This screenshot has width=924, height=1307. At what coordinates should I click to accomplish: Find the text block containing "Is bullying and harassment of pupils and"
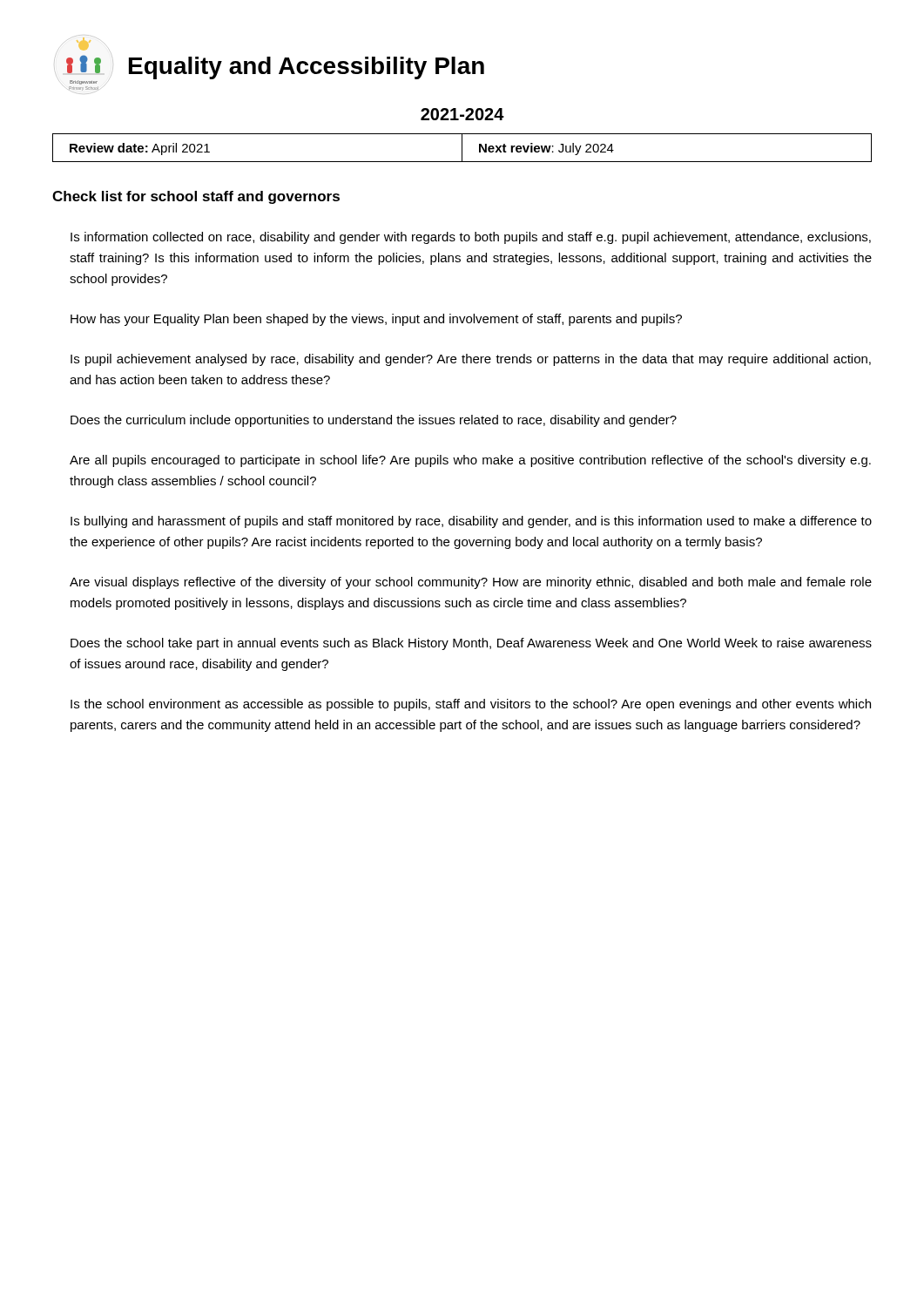(471, 531)
